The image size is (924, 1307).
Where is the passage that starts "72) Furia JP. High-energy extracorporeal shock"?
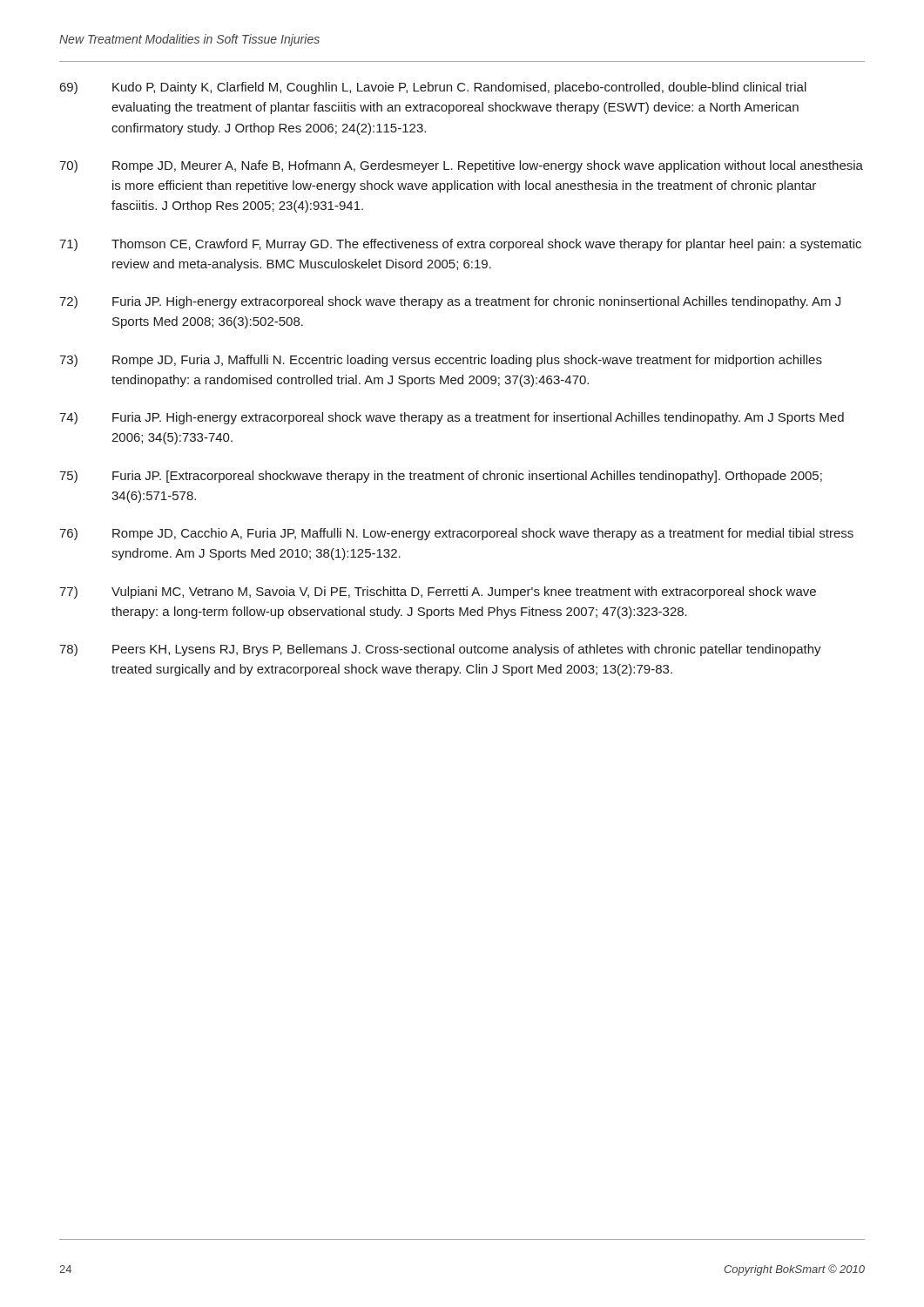[x=462, y=311]
